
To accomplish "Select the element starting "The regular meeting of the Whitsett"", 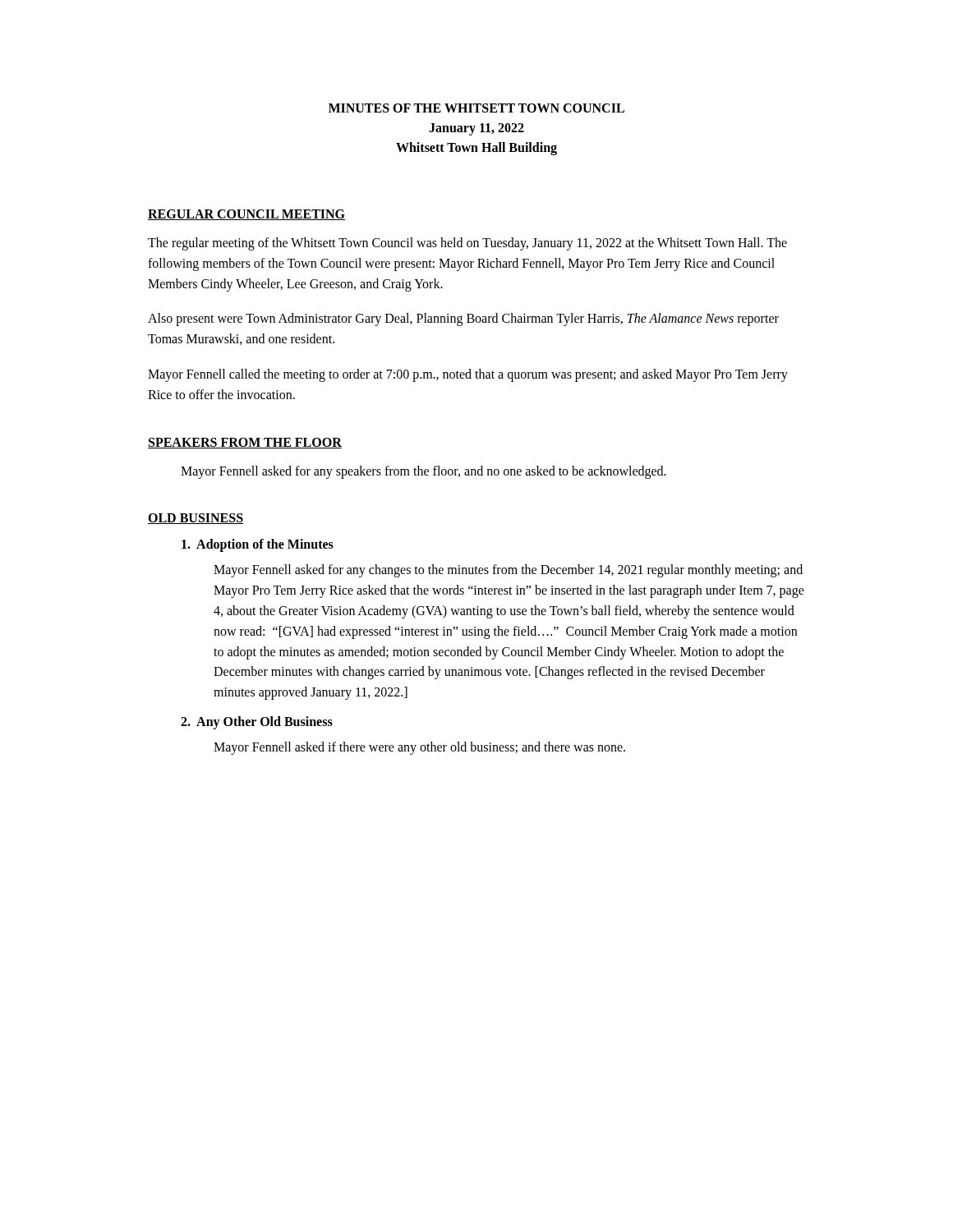I will coord(467,263).
